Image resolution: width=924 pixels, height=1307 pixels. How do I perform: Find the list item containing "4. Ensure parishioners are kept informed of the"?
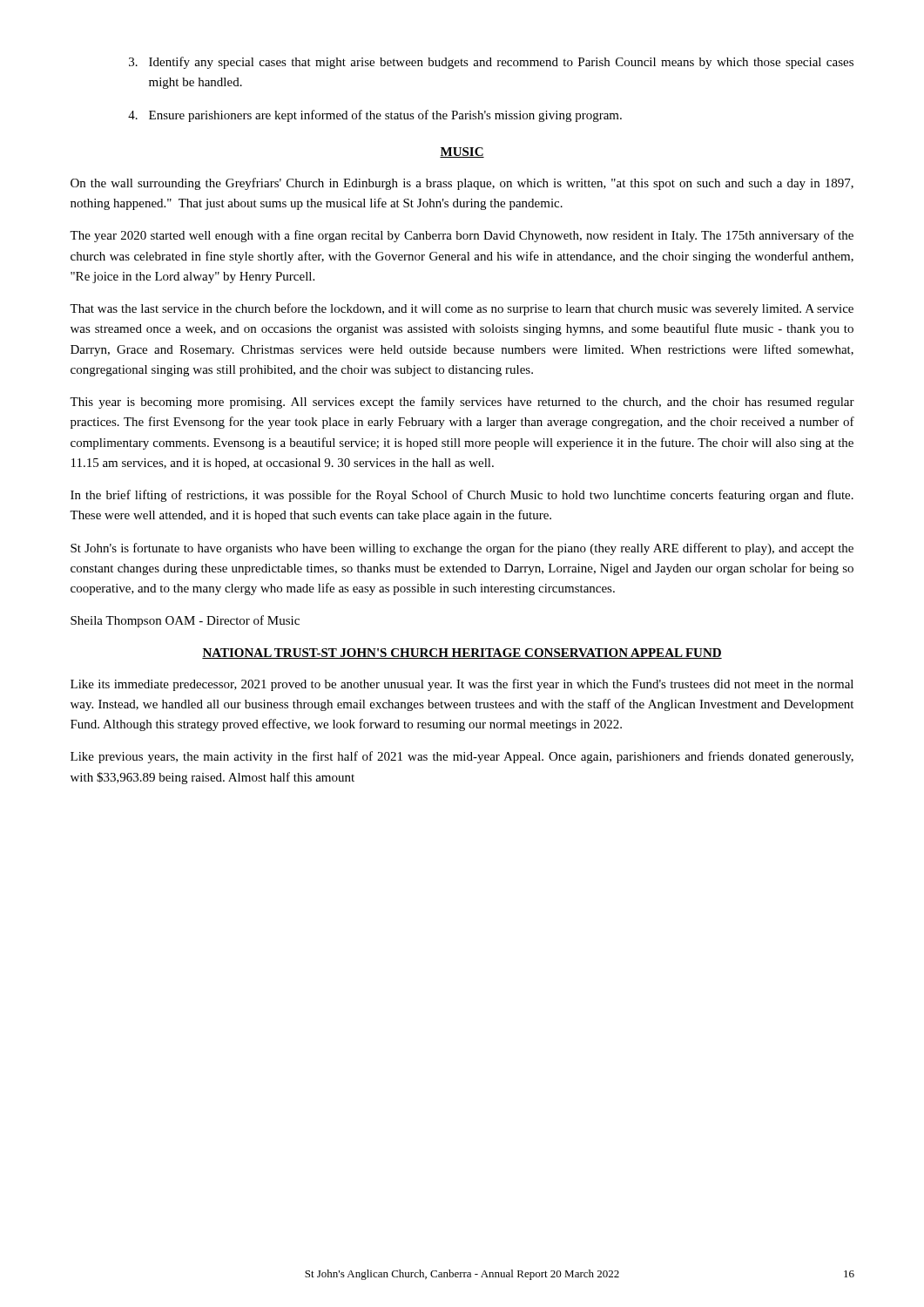479,115
